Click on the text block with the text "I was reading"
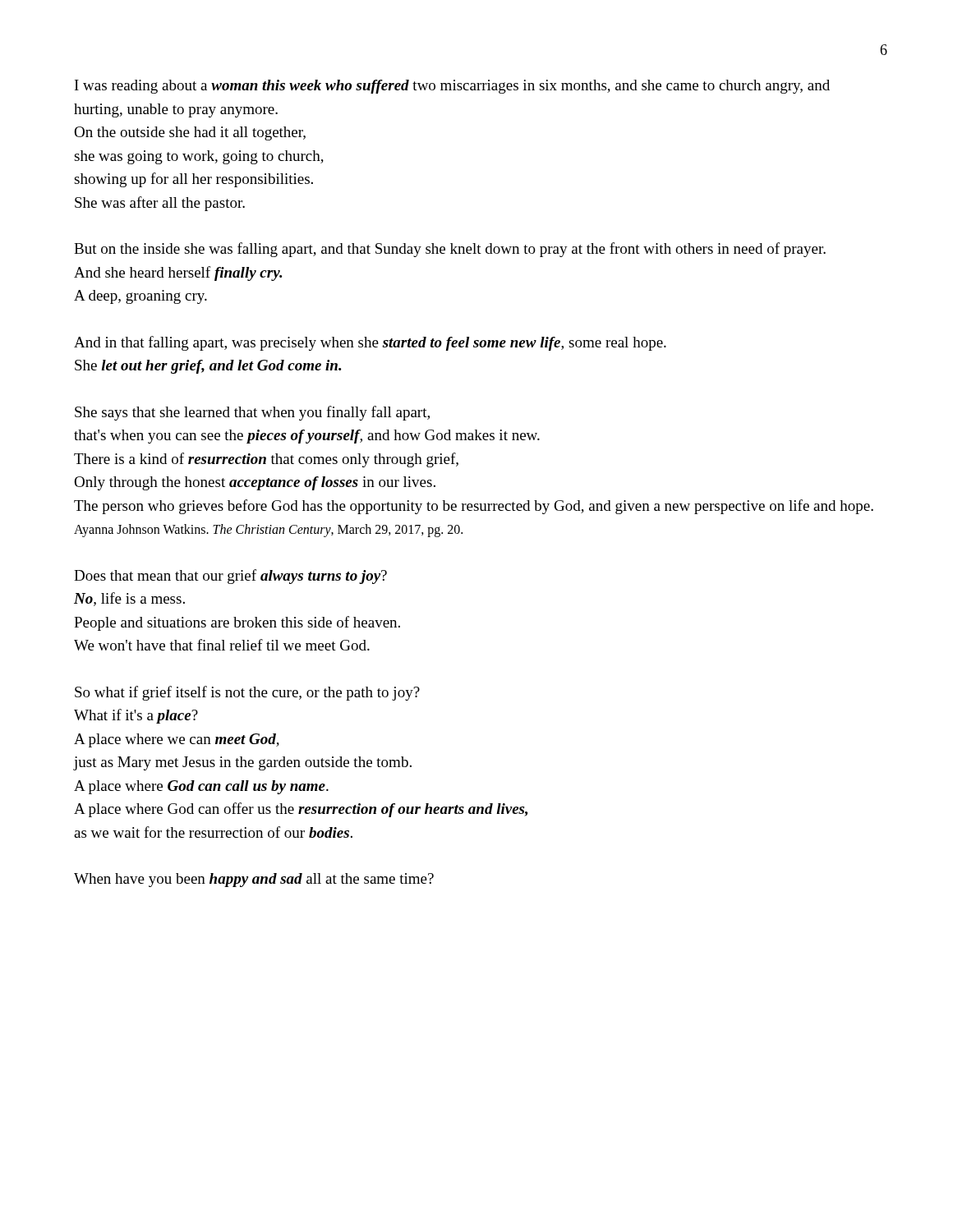 (x=452, y=87)
